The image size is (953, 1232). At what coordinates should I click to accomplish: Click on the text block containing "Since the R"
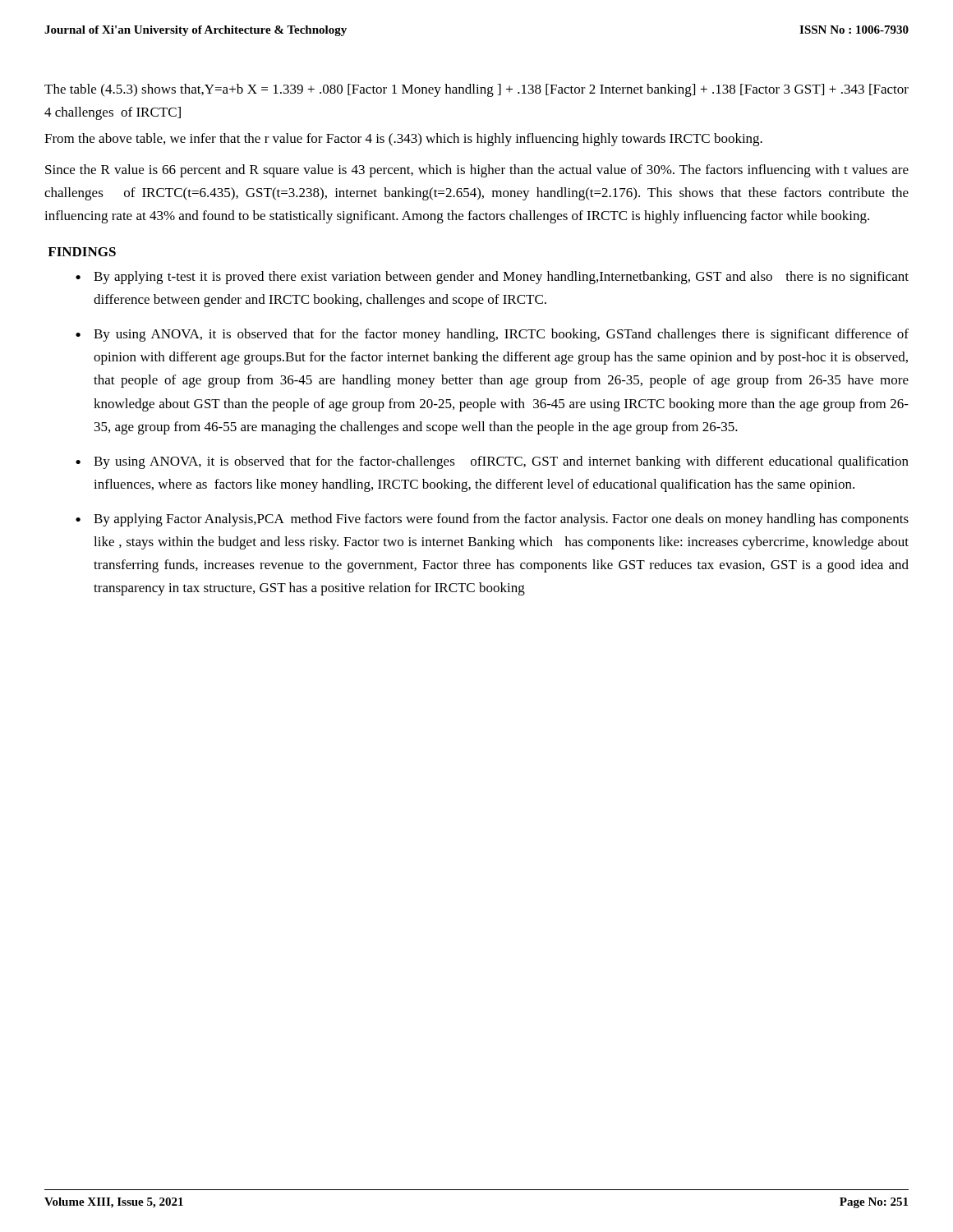pos(476,193)
